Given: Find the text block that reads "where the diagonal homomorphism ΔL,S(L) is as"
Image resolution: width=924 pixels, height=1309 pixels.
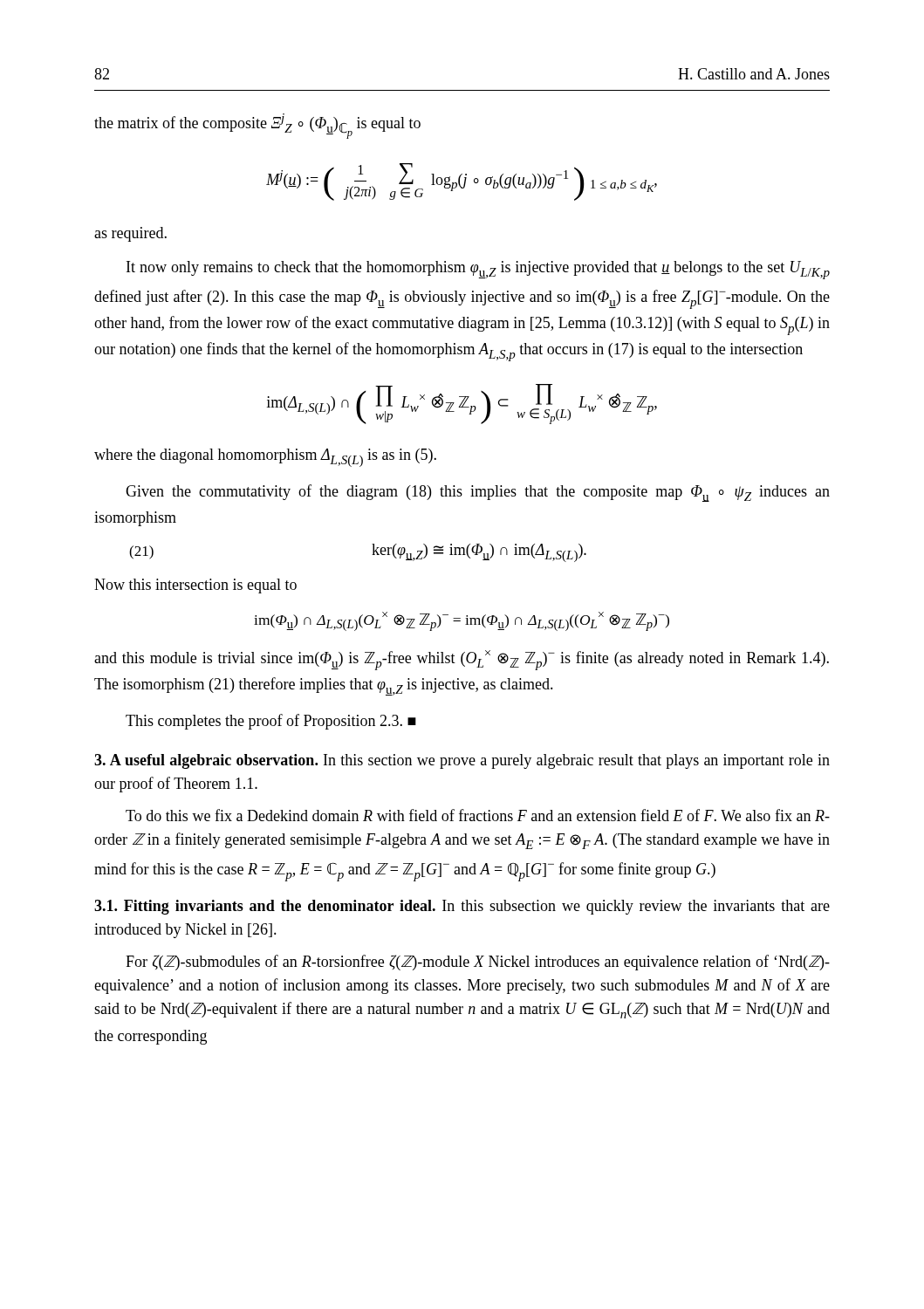Looking at the screenshot, I should (266, 456).
